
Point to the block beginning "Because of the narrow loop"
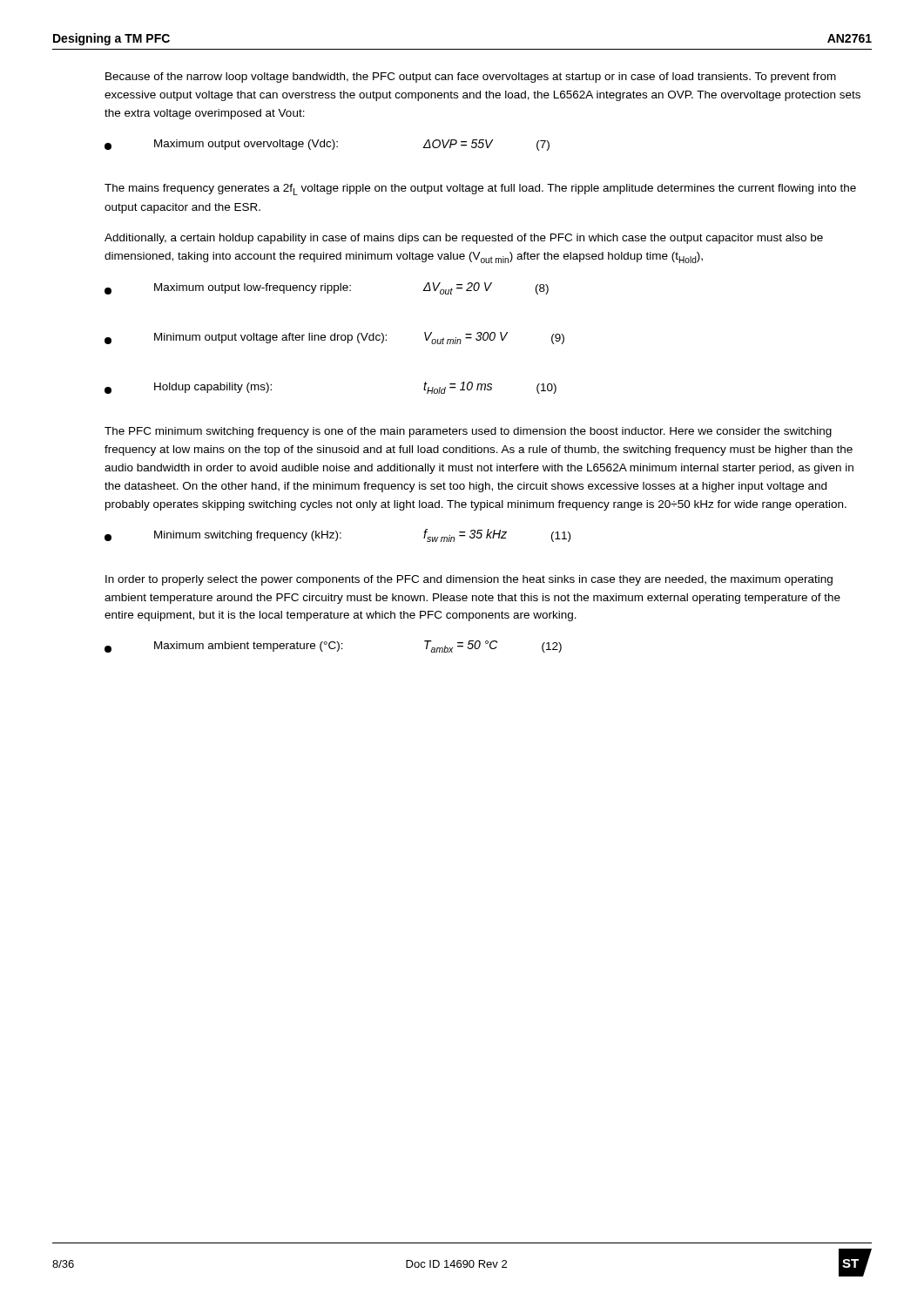point(483,94)
